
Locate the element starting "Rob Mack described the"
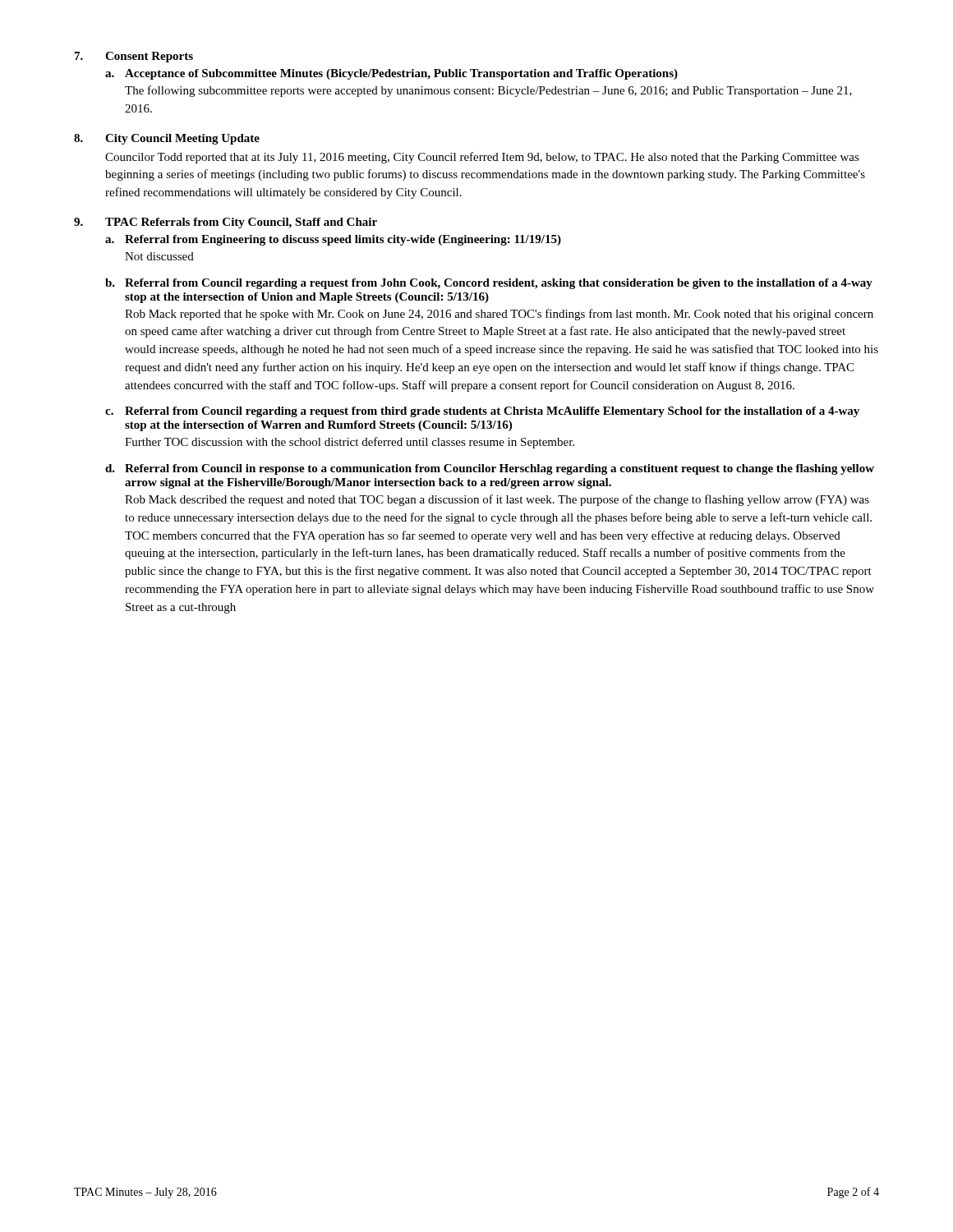[500, 553]
